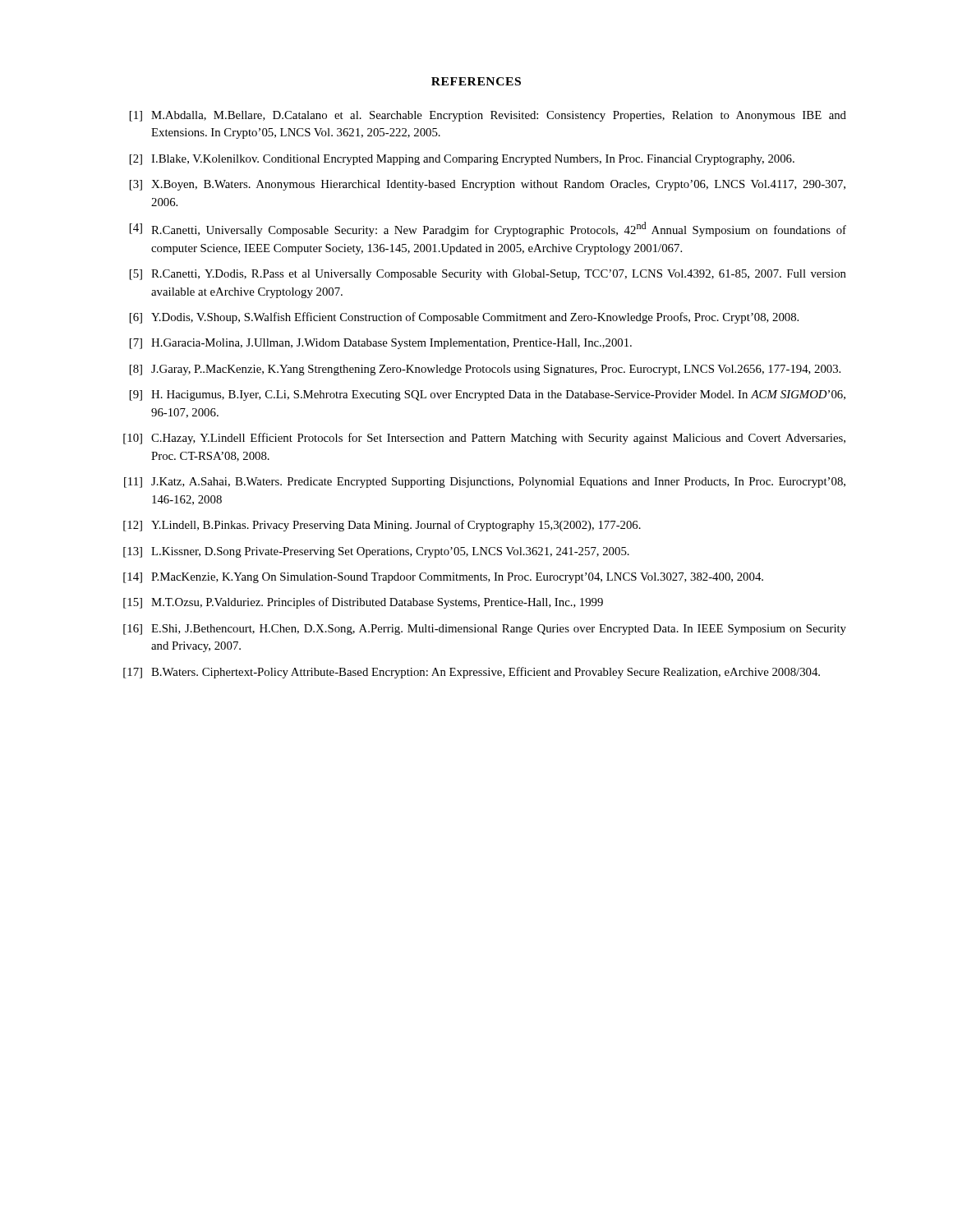Where is the passage that starts "[13] L.Kissner, D.Song Private-Preserving Set Operations,"?
The image size is (953, 1232).
[x=476, y=551]
